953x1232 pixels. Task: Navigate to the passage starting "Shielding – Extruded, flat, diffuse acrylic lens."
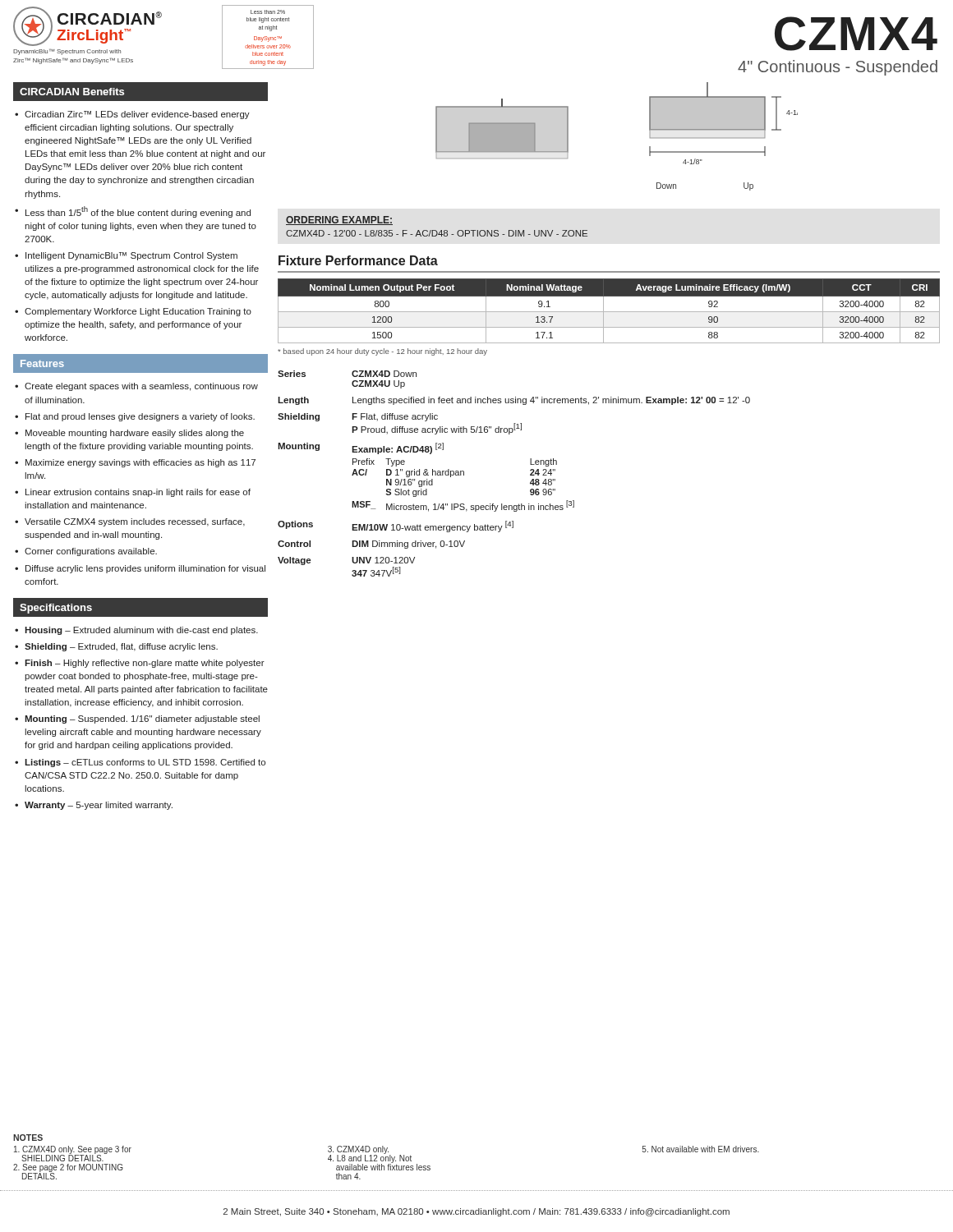tap(121, 646)
